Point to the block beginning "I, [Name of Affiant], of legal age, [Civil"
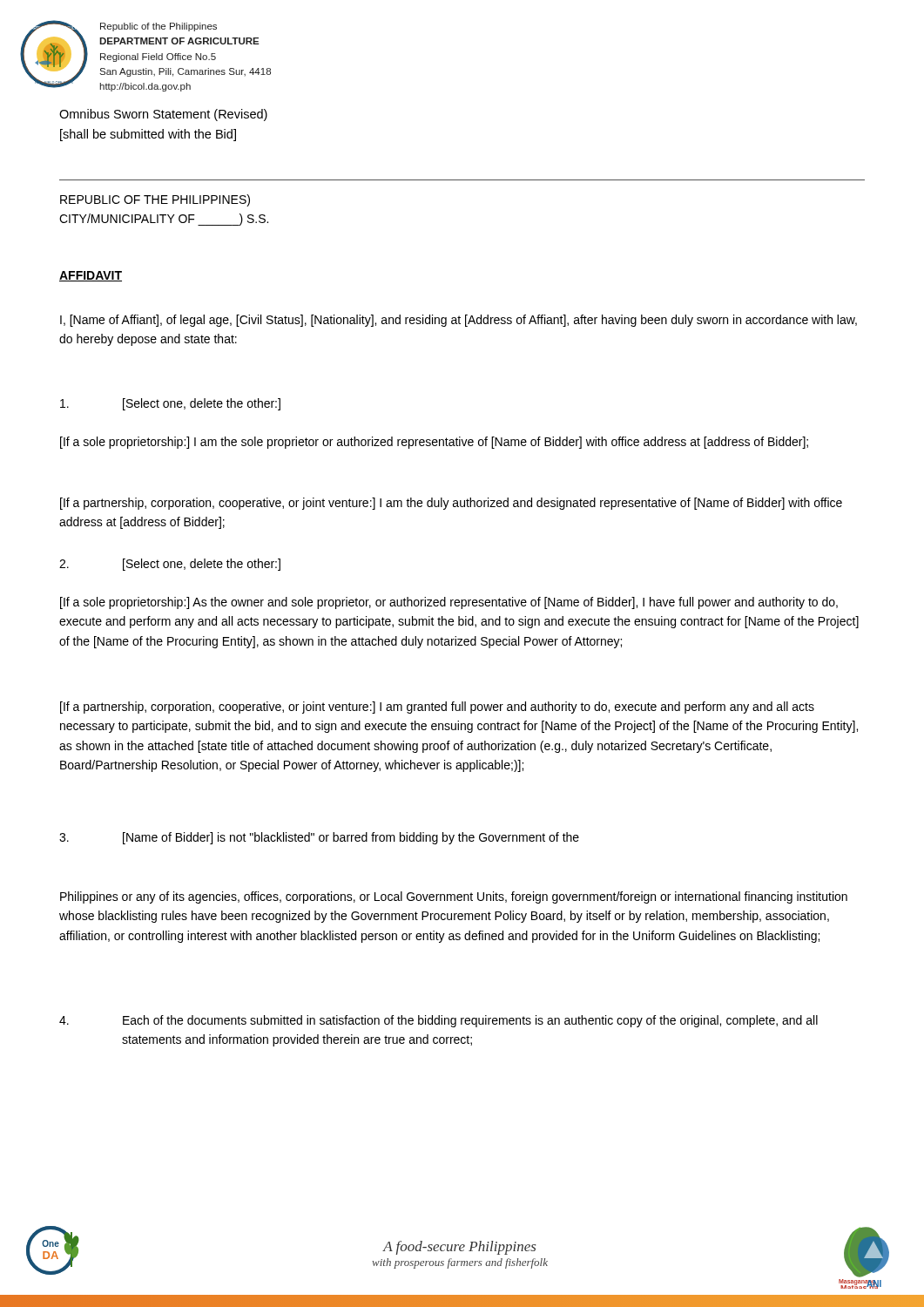The width and height of the screenshot is (924, 1307). coord(459,329)
